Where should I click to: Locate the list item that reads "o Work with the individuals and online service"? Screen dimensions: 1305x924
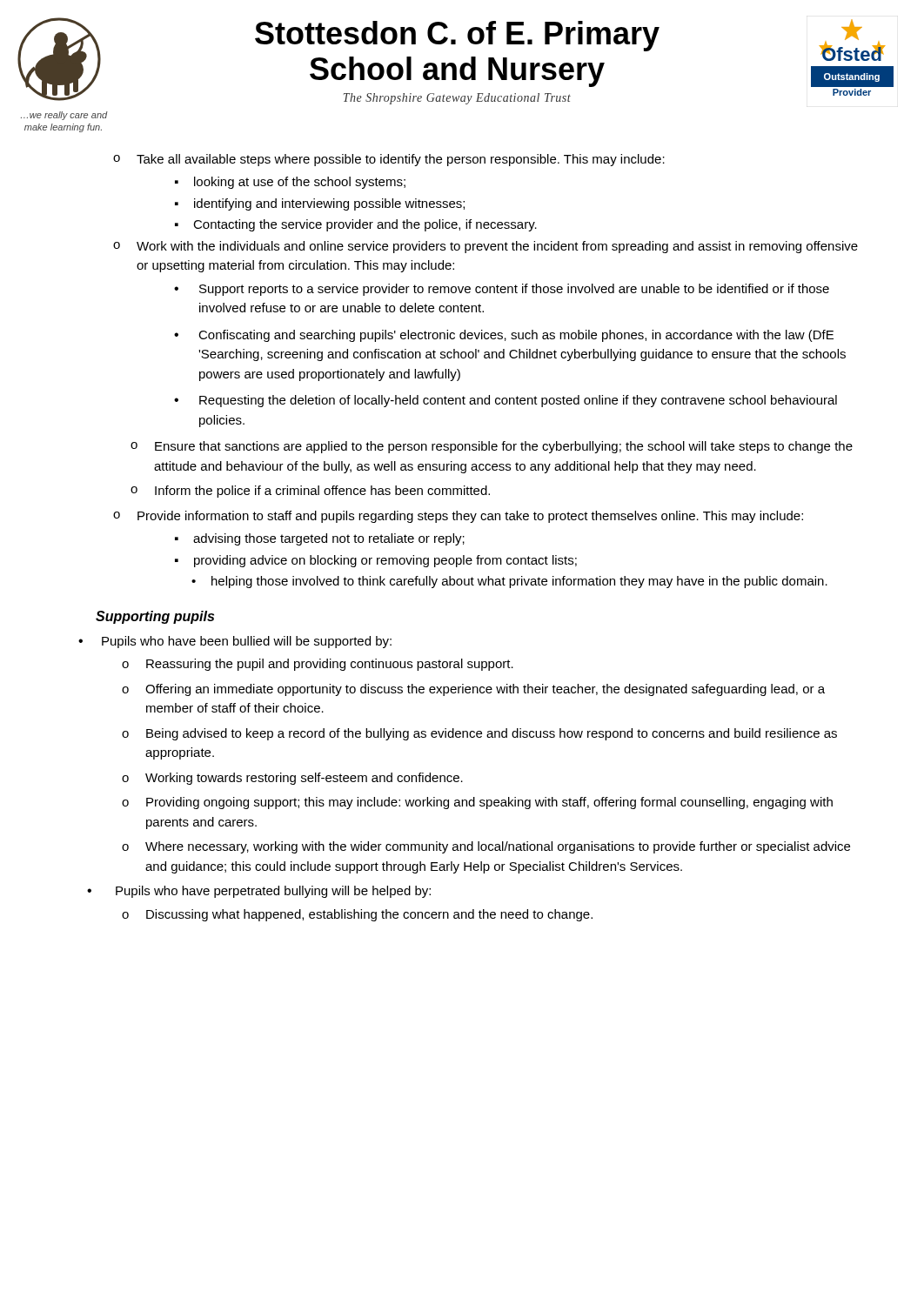click(x=492, y=256)
